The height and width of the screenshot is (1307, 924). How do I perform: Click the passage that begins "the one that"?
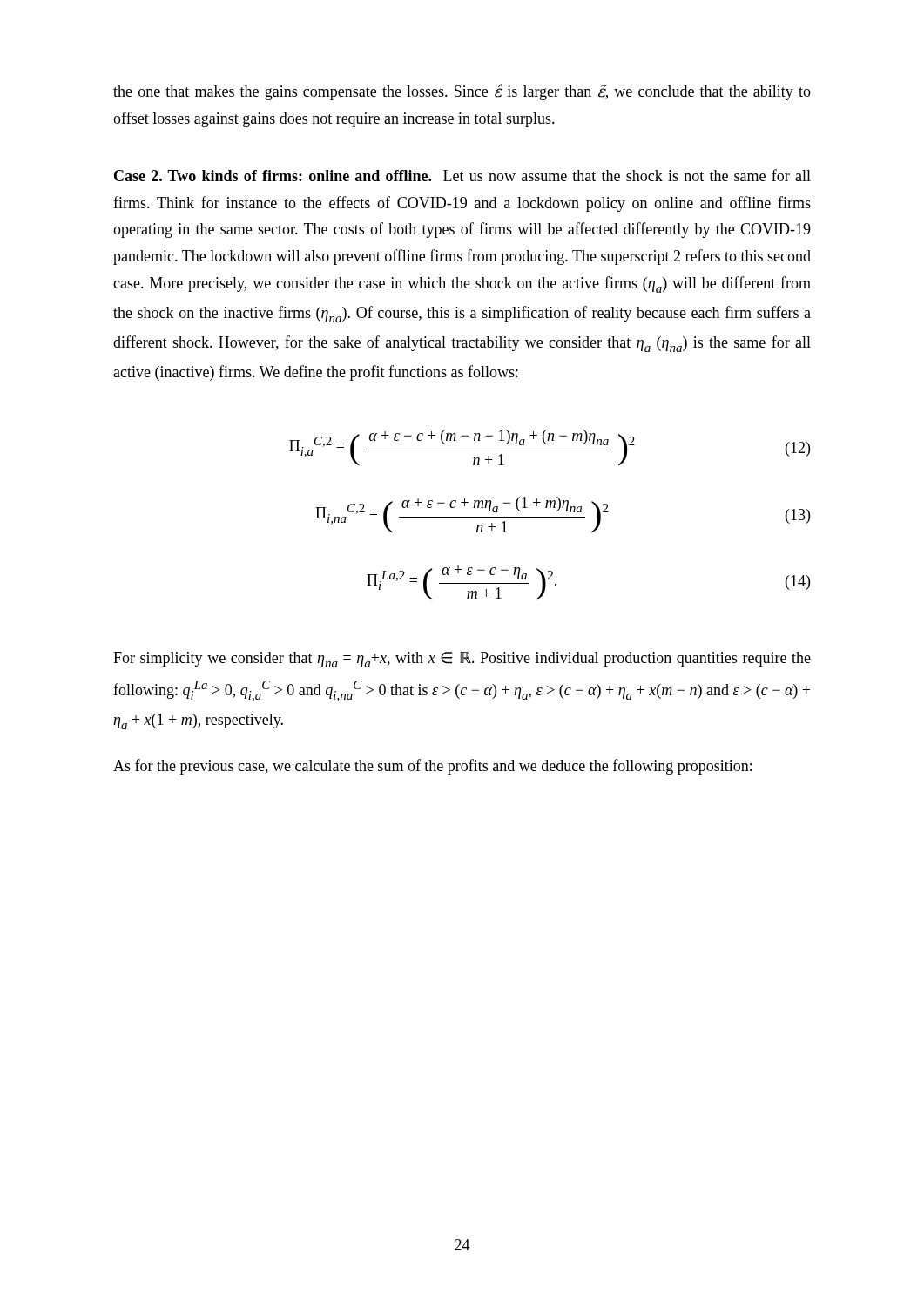pyautogui.click(x=462, y=105)
